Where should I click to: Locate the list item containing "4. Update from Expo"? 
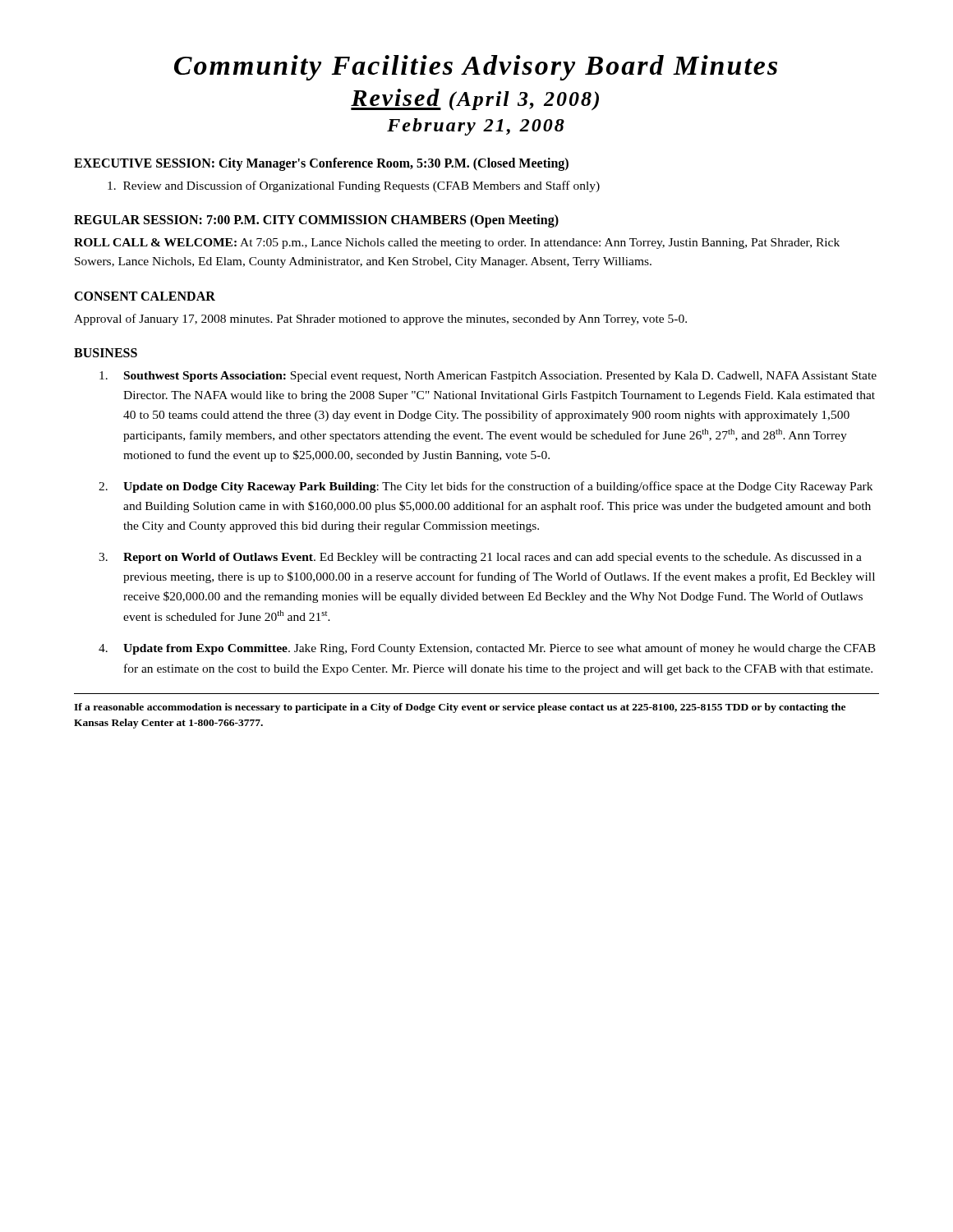(489, 658)
